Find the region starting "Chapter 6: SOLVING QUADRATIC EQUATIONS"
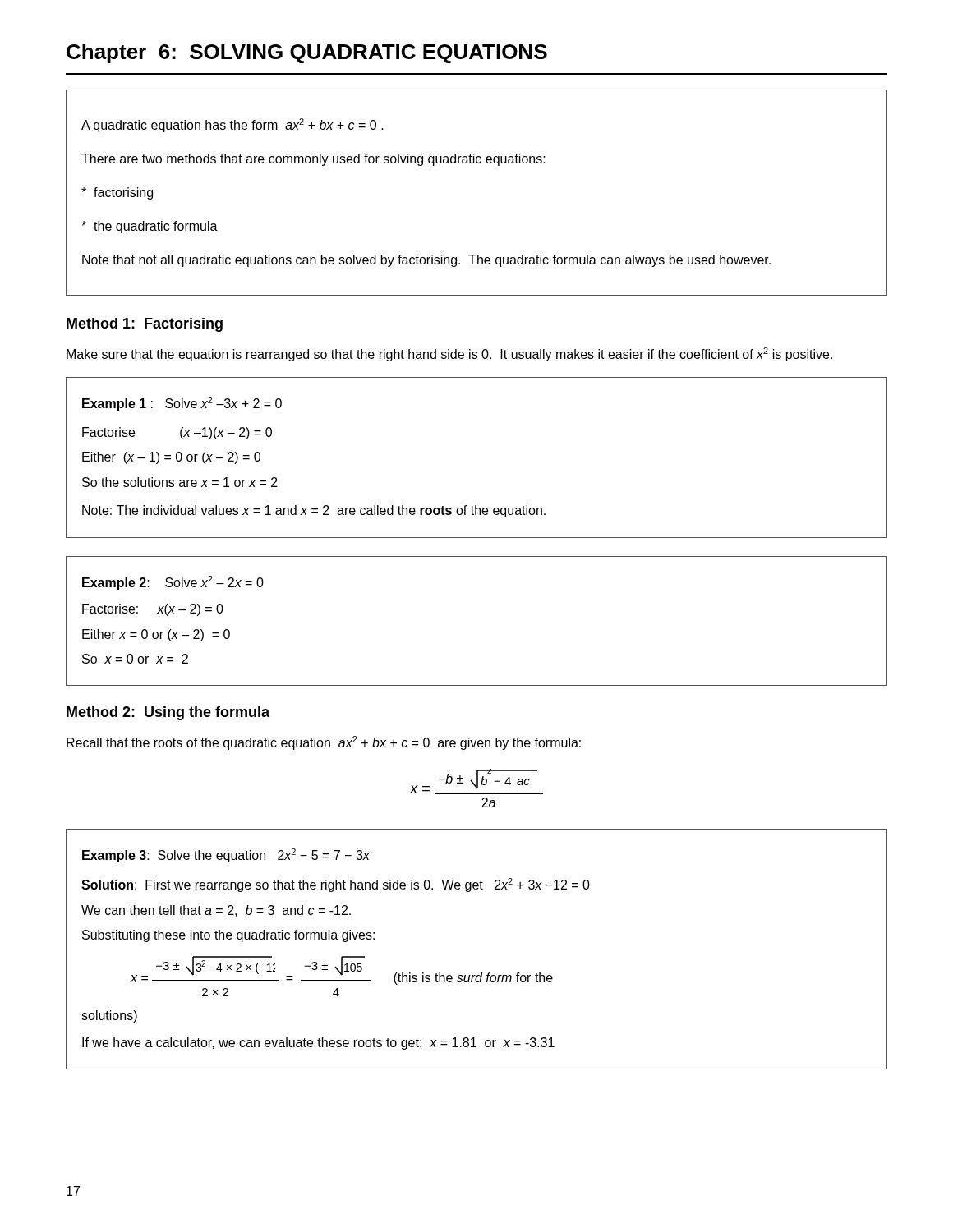 476,57
